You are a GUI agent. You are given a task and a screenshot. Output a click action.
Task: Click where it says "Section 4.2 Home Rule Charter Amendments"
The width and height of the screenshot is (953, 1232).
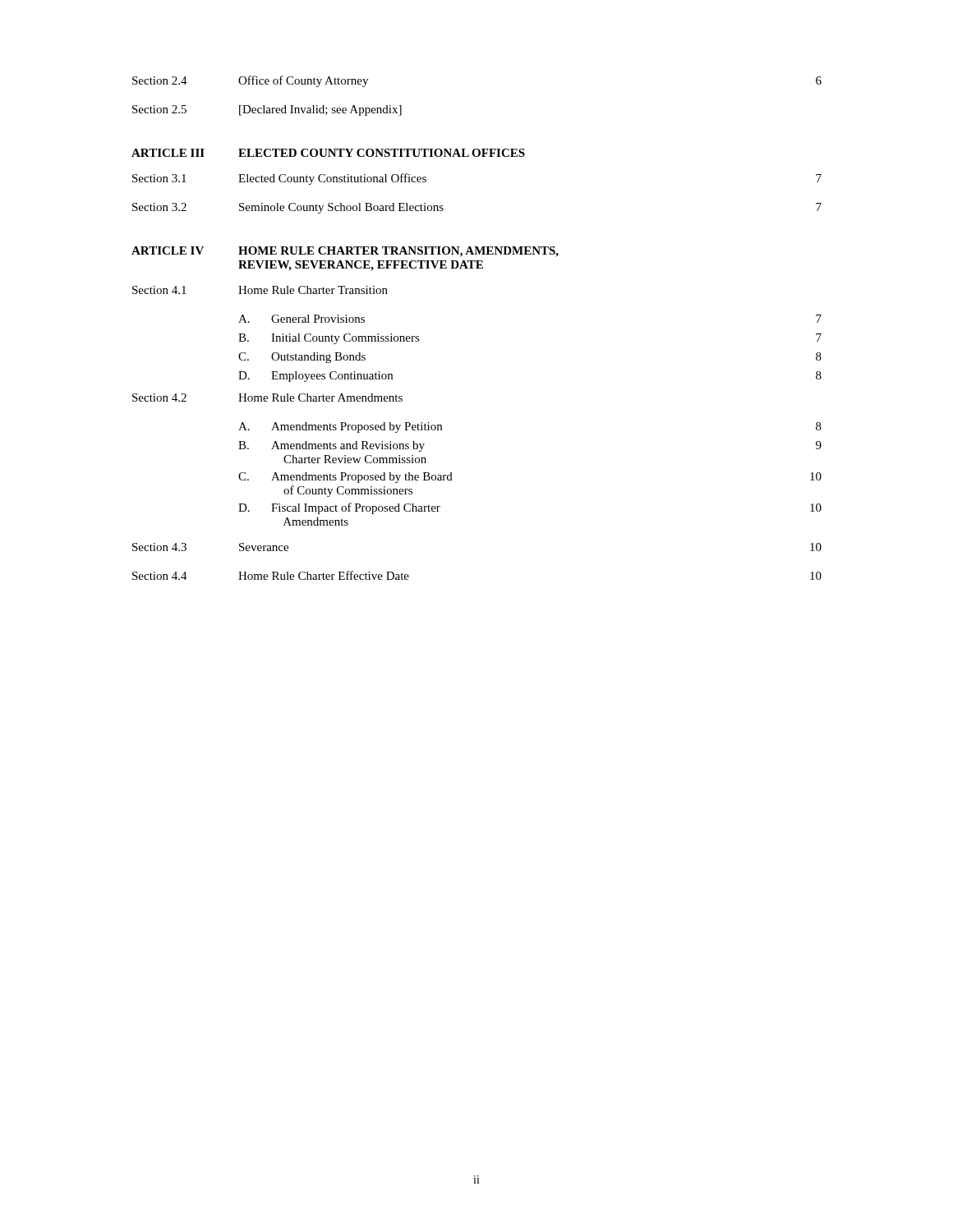(267, 398)
